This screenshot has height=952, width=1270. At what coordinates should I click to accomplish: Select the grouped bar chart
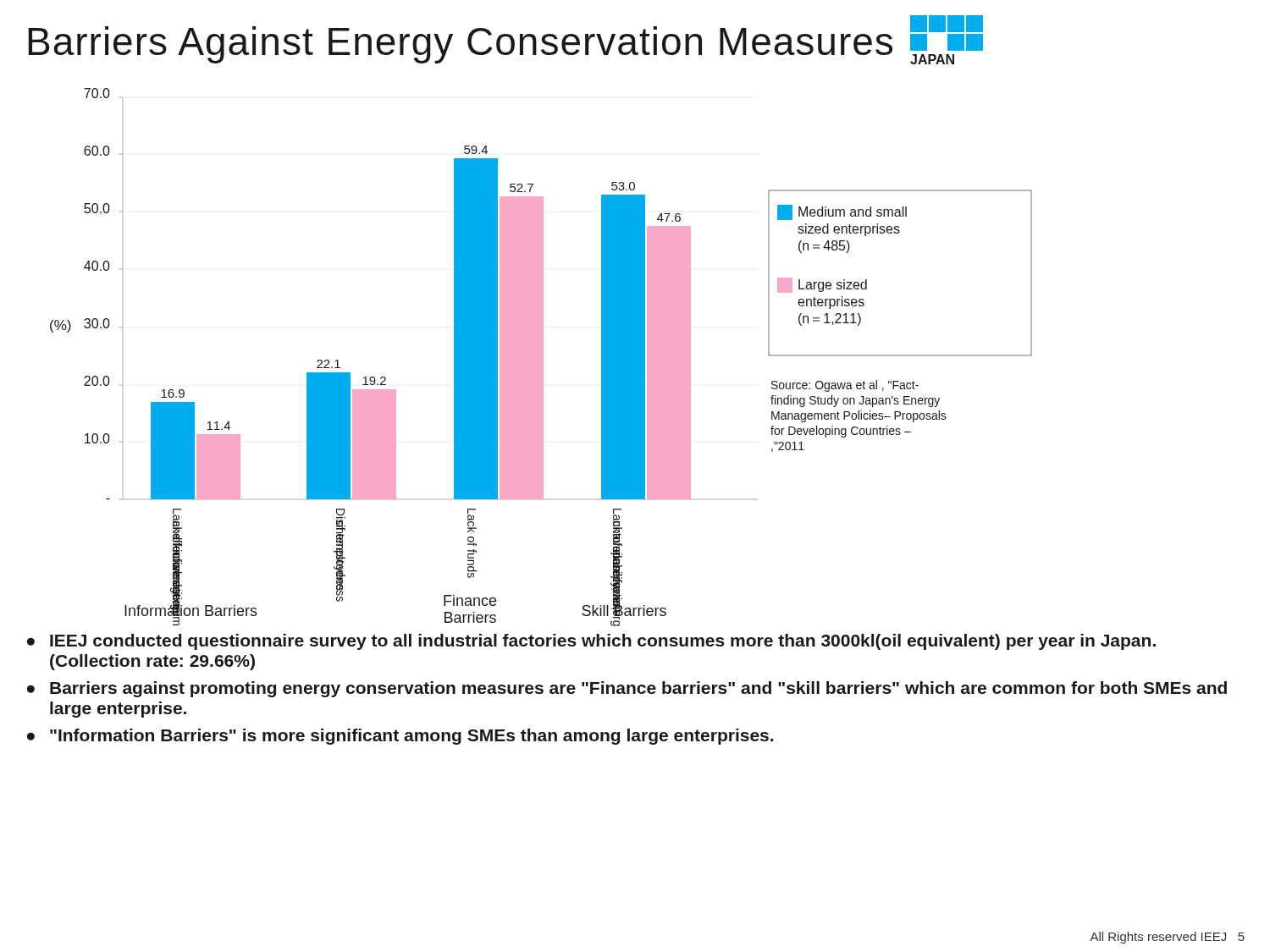tap(635, 347)
